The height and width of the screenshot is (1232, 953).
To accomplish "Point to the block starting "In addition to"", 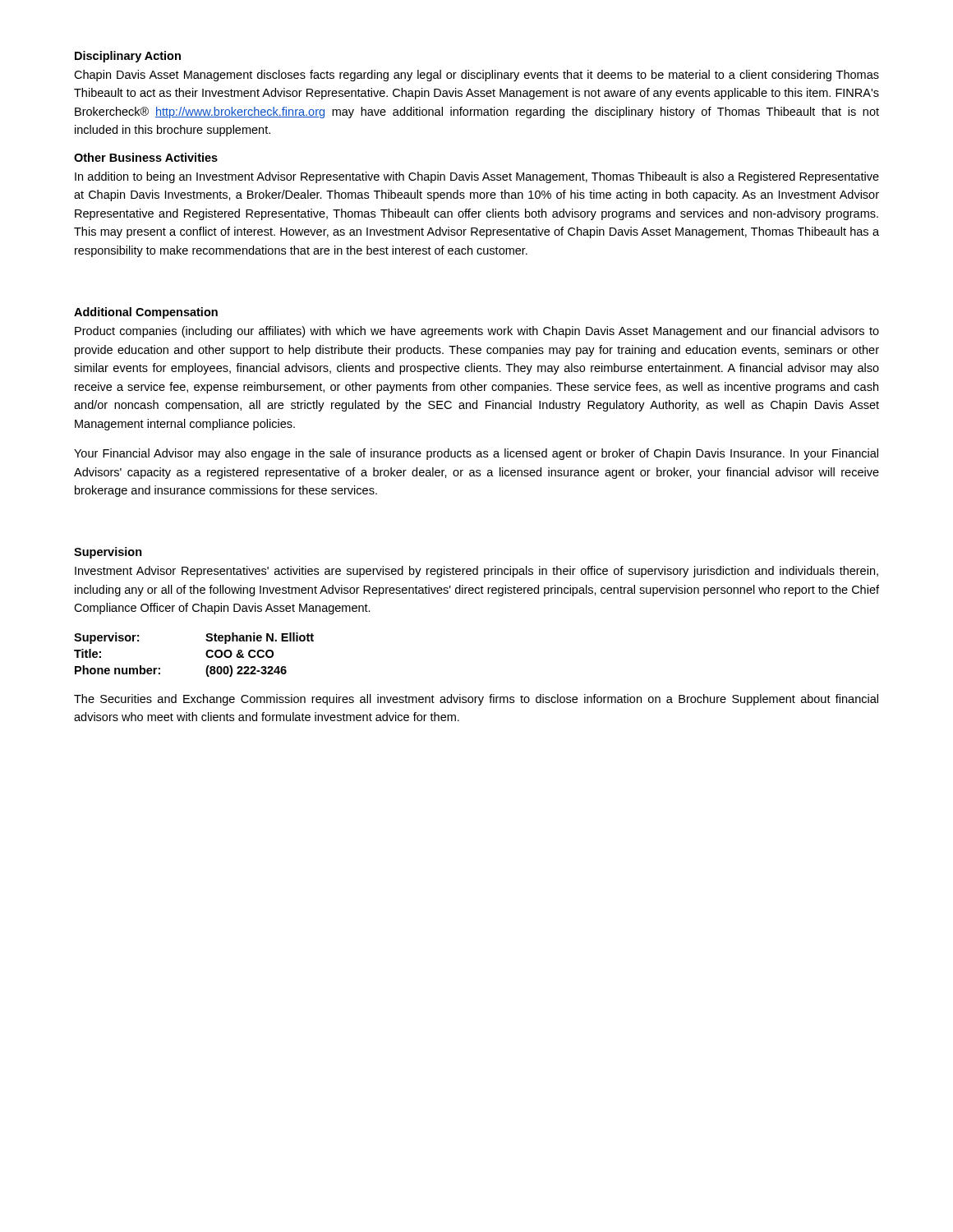I will click(476, 213).
